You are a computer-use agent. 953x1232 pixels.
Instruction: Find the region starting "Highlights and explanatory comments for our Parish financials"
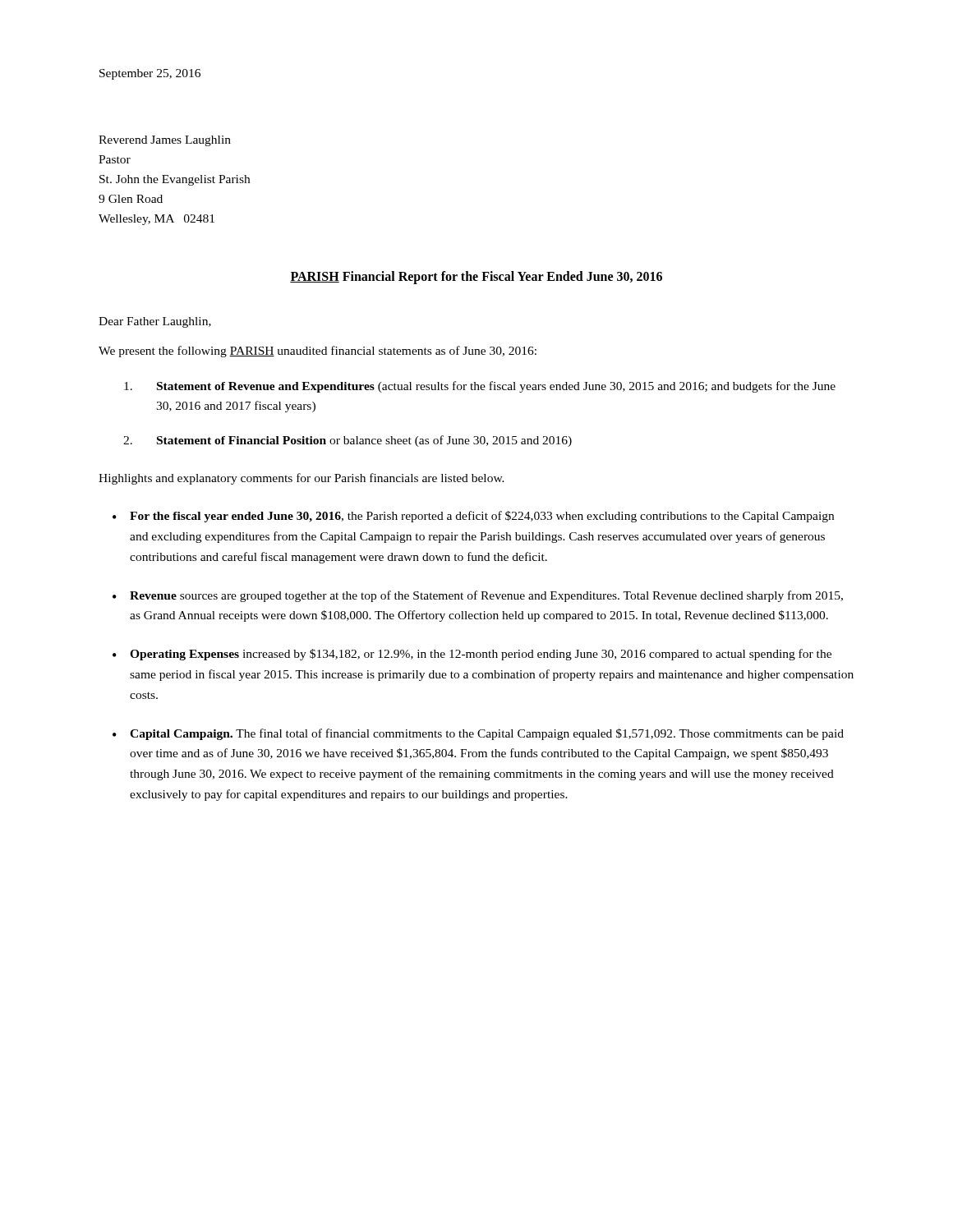[302, 478]
